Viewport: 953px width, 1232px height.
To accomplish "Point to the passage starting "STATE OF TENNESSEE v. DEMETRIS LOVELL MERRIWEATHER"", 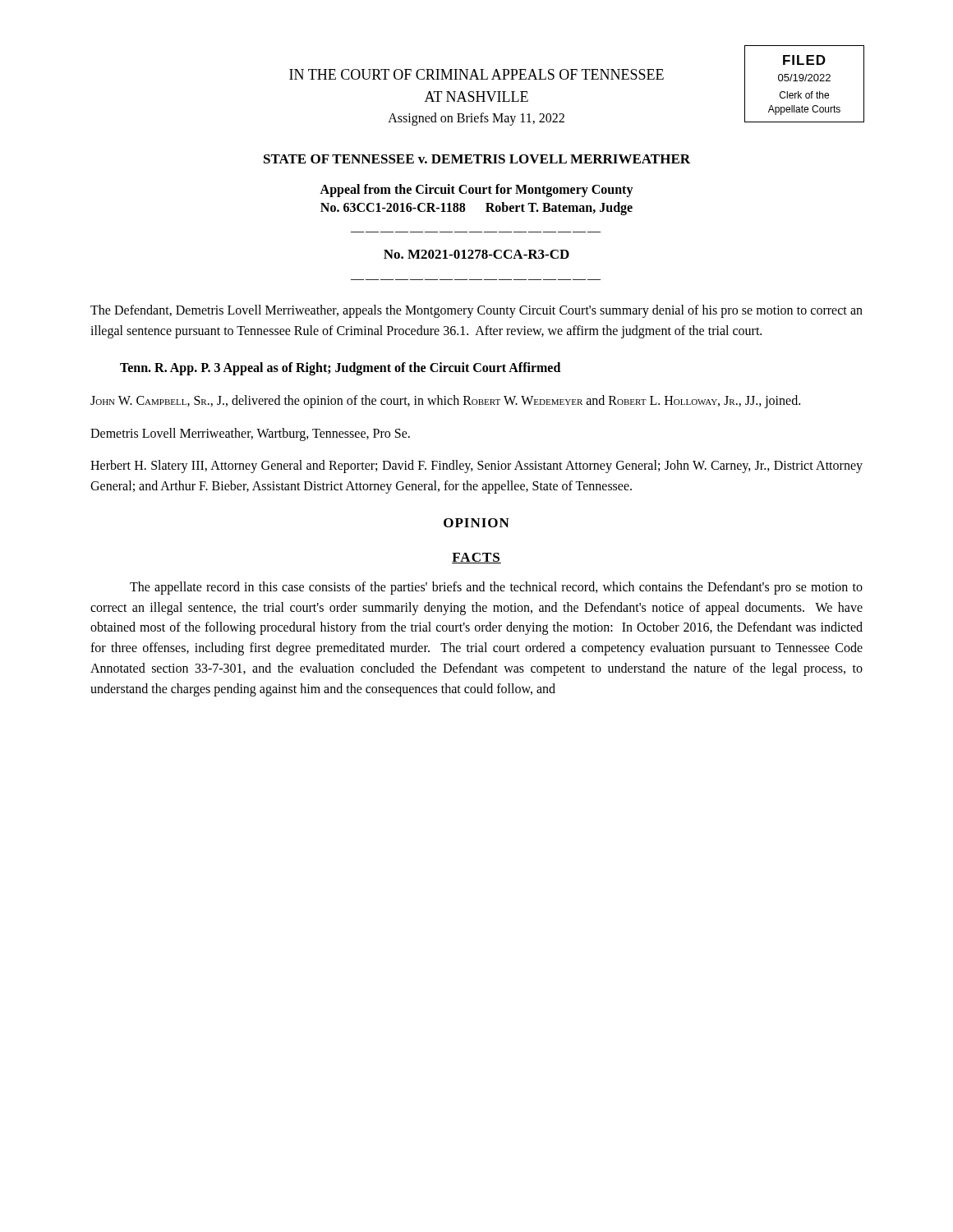I will point(476,159).
